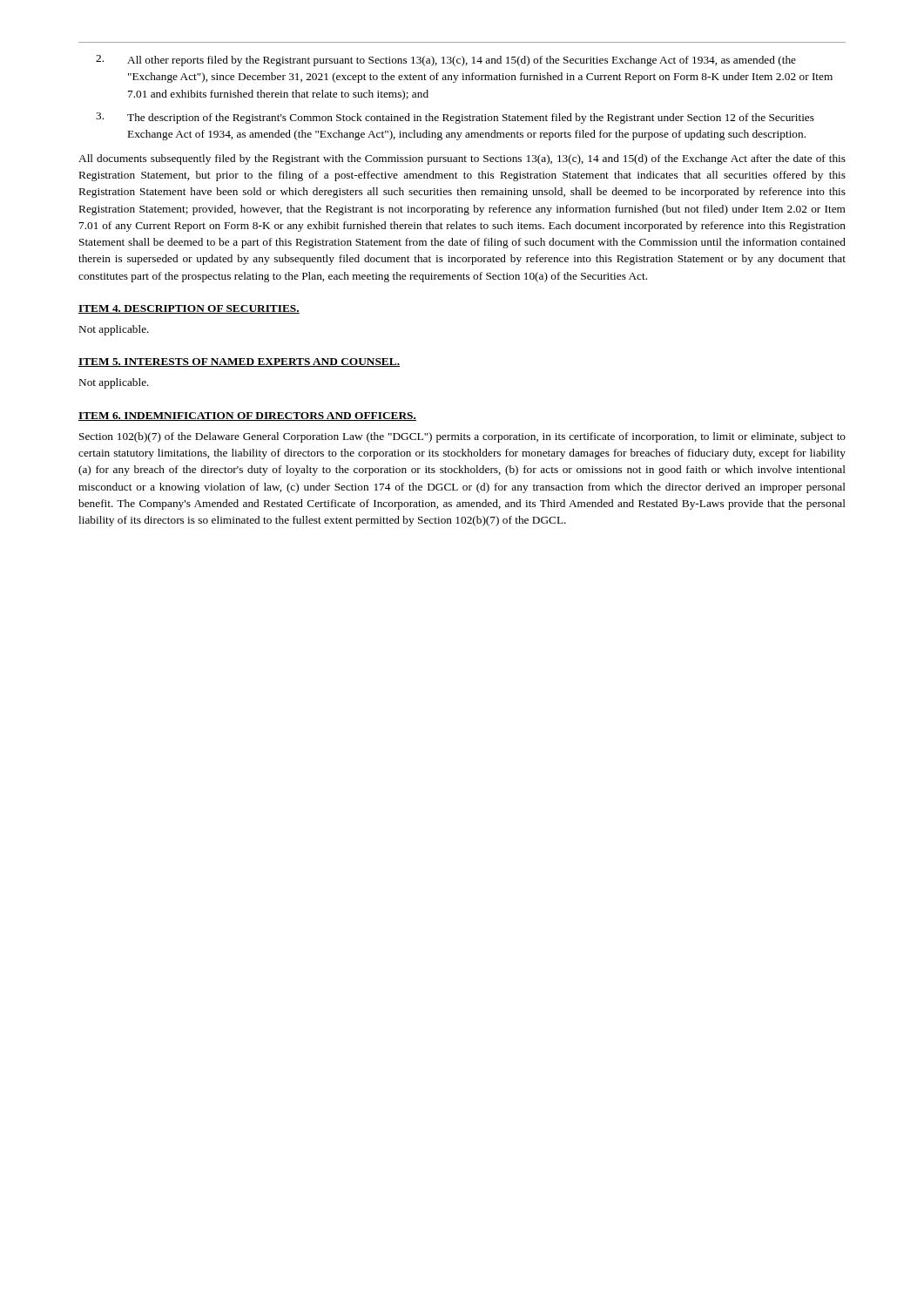The height and width of the screenshot is (1307, 924).
Task: Select the element starting "3. The description of the"
Action: 471,126
